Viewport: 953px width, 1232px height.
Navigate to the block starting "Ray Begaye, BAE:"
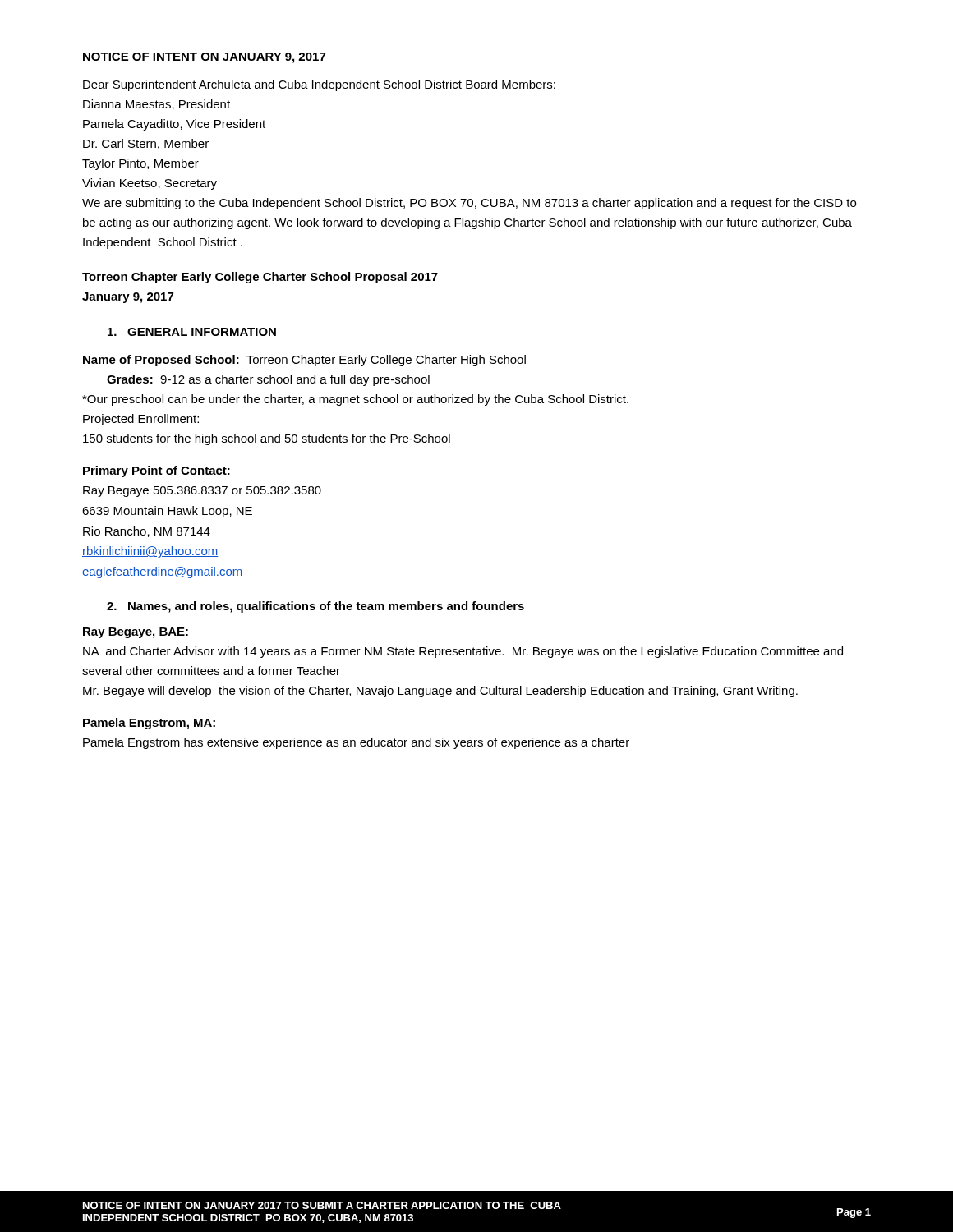point(136,631)
